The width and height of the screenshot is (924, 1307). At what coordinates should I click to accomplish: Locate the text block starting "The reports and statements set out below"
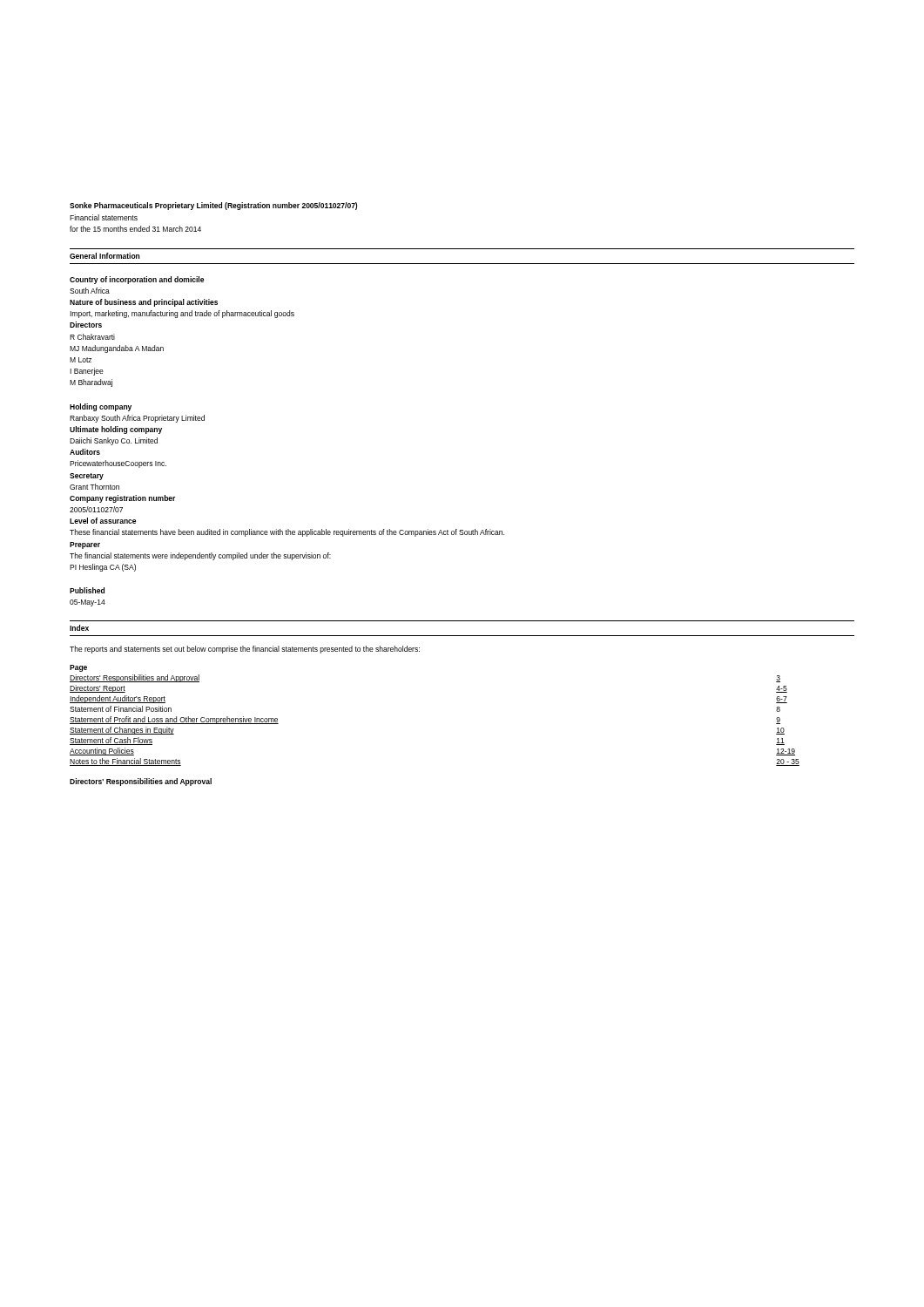point(245,650)
